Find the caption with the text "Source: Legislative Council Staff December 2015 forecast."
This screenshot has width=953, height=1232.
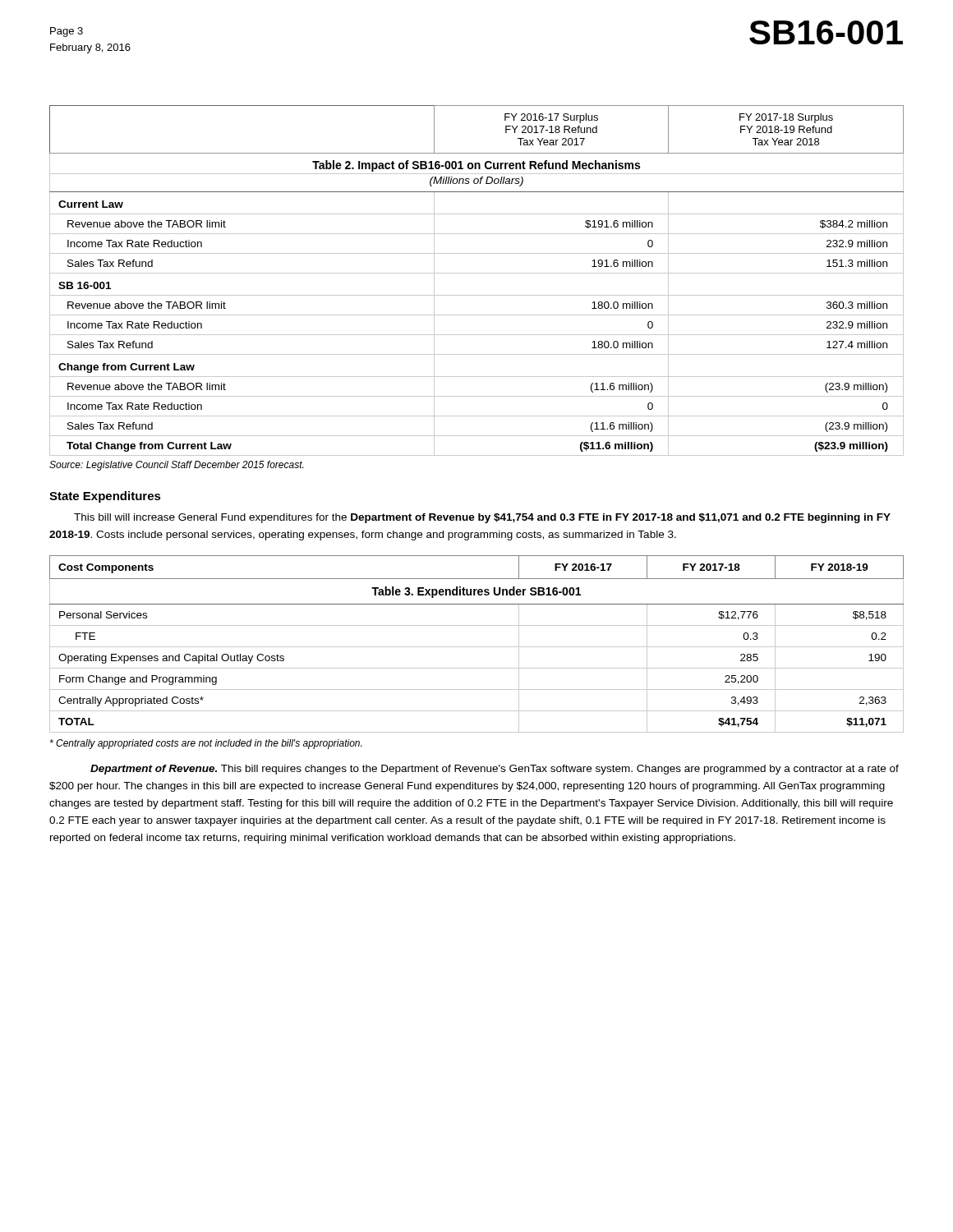pos(177,465)
